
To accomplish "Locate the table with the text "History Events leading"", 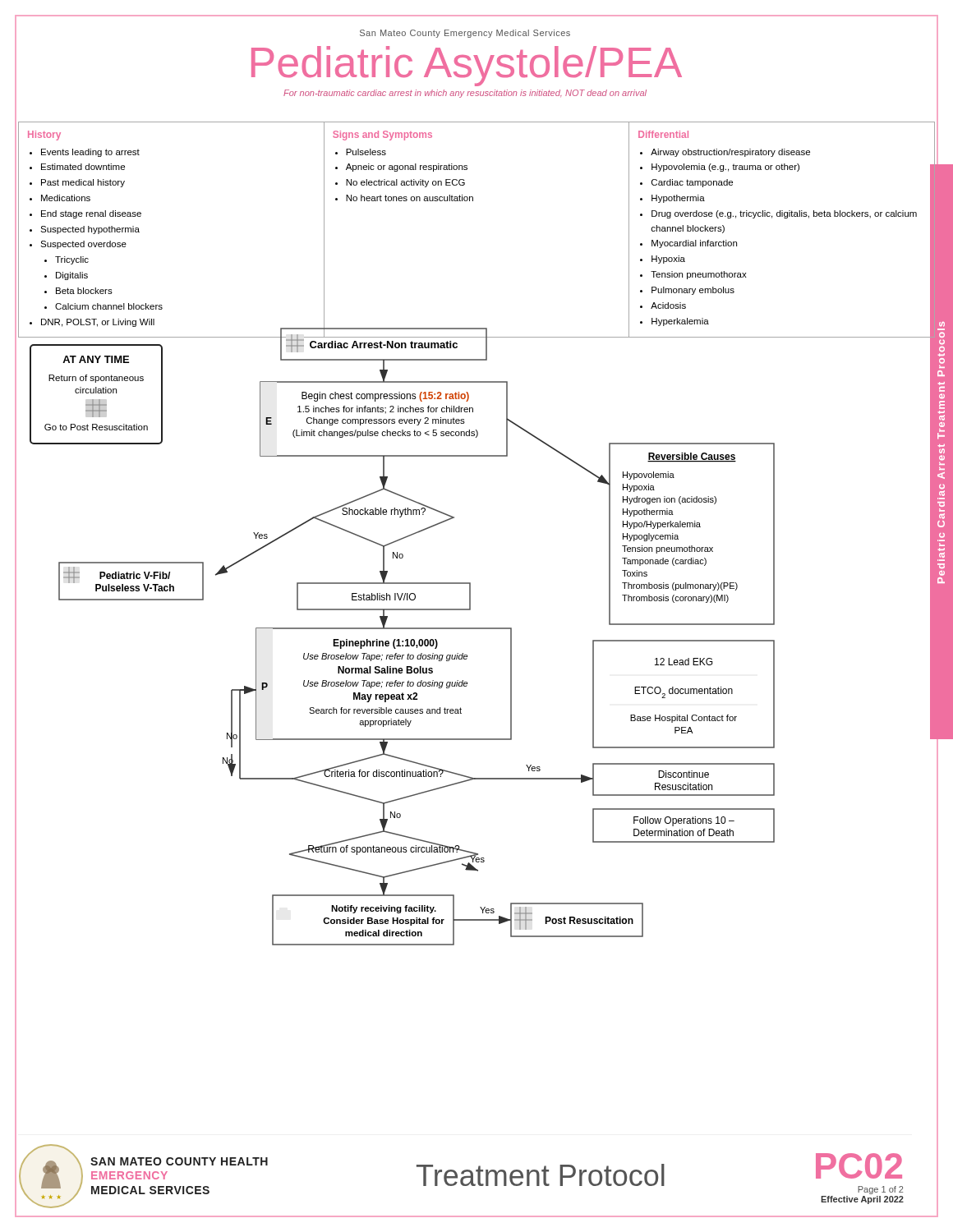I will 476,230.
